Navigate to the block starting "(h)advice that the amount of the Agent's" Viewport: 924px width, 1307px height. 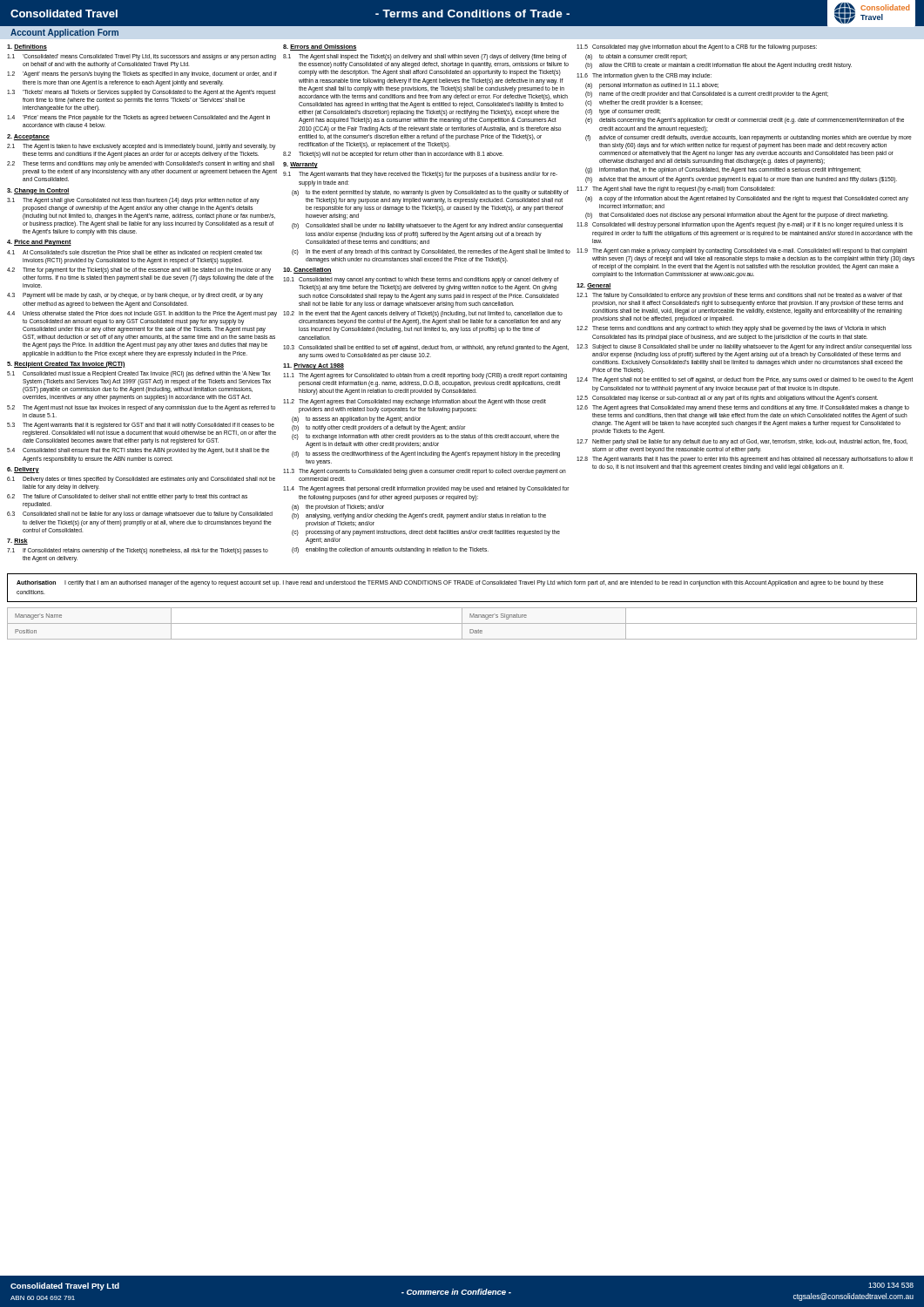[747, 179]
